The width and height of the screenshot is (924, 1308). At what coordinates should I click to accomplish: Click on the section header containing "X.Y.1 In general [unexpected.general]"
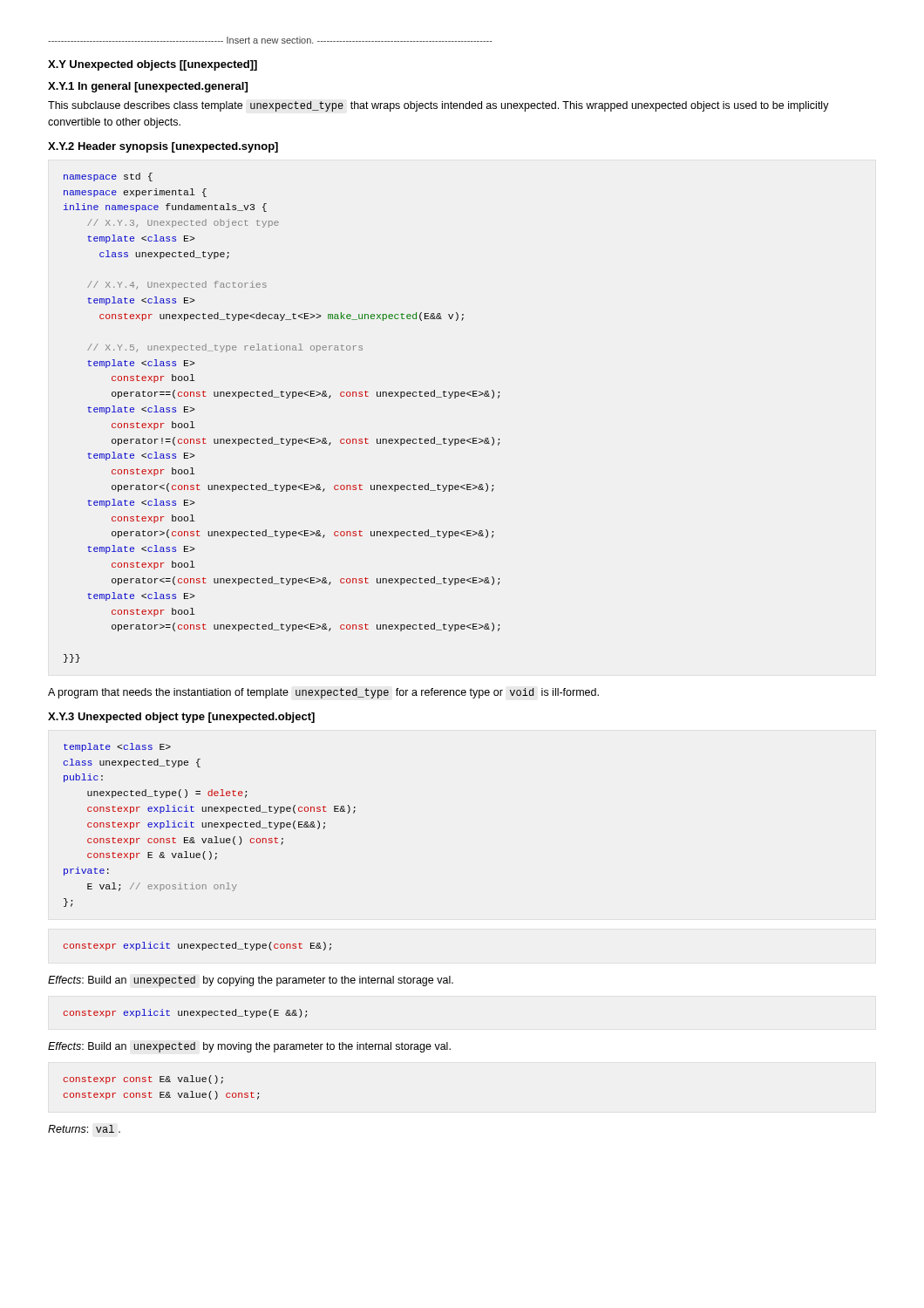click(x=148, y=86)
